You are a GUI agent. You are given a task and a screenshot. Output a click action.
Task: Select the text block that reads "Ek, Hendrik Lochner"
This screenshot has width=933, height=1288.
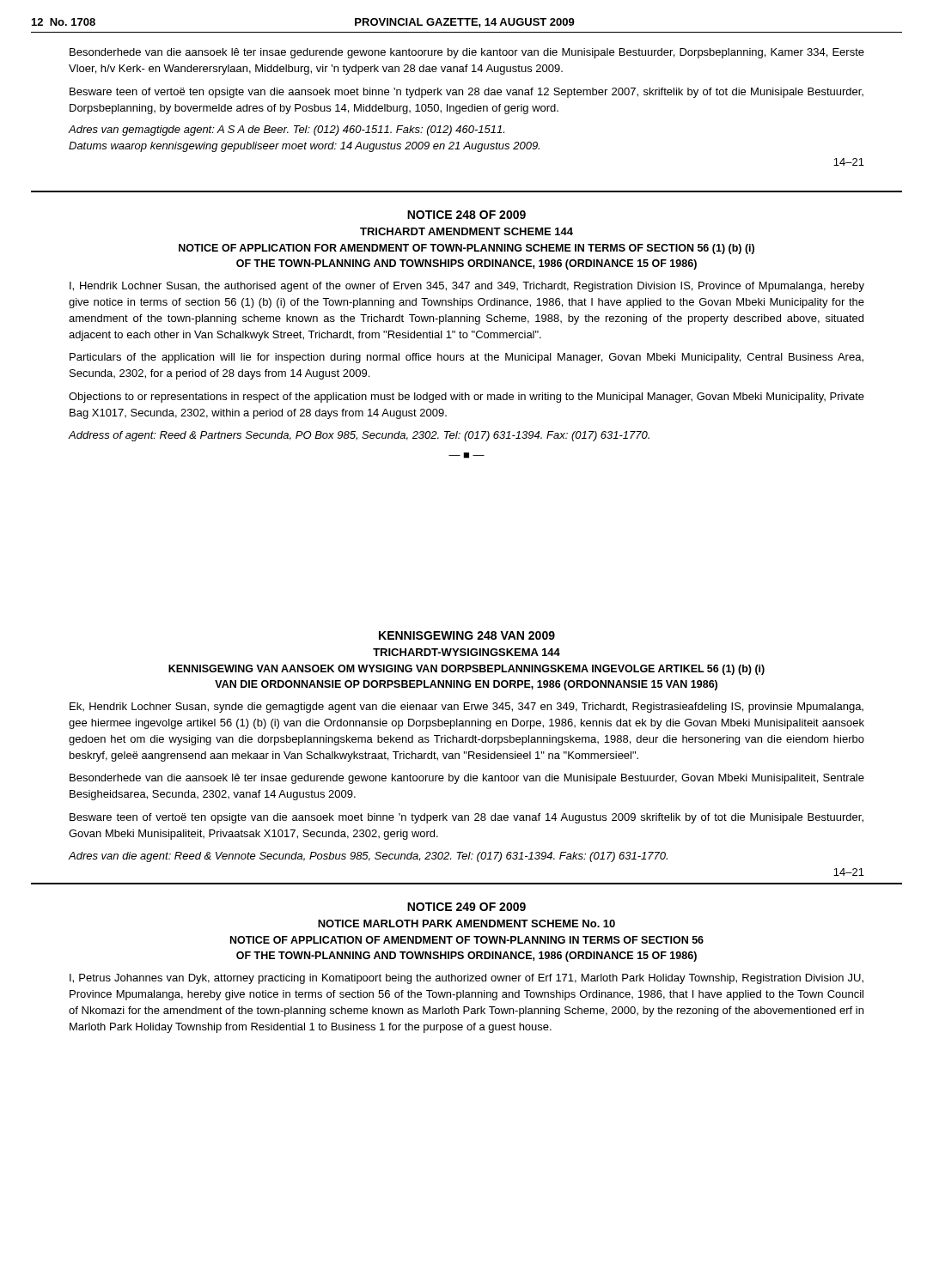466,730
